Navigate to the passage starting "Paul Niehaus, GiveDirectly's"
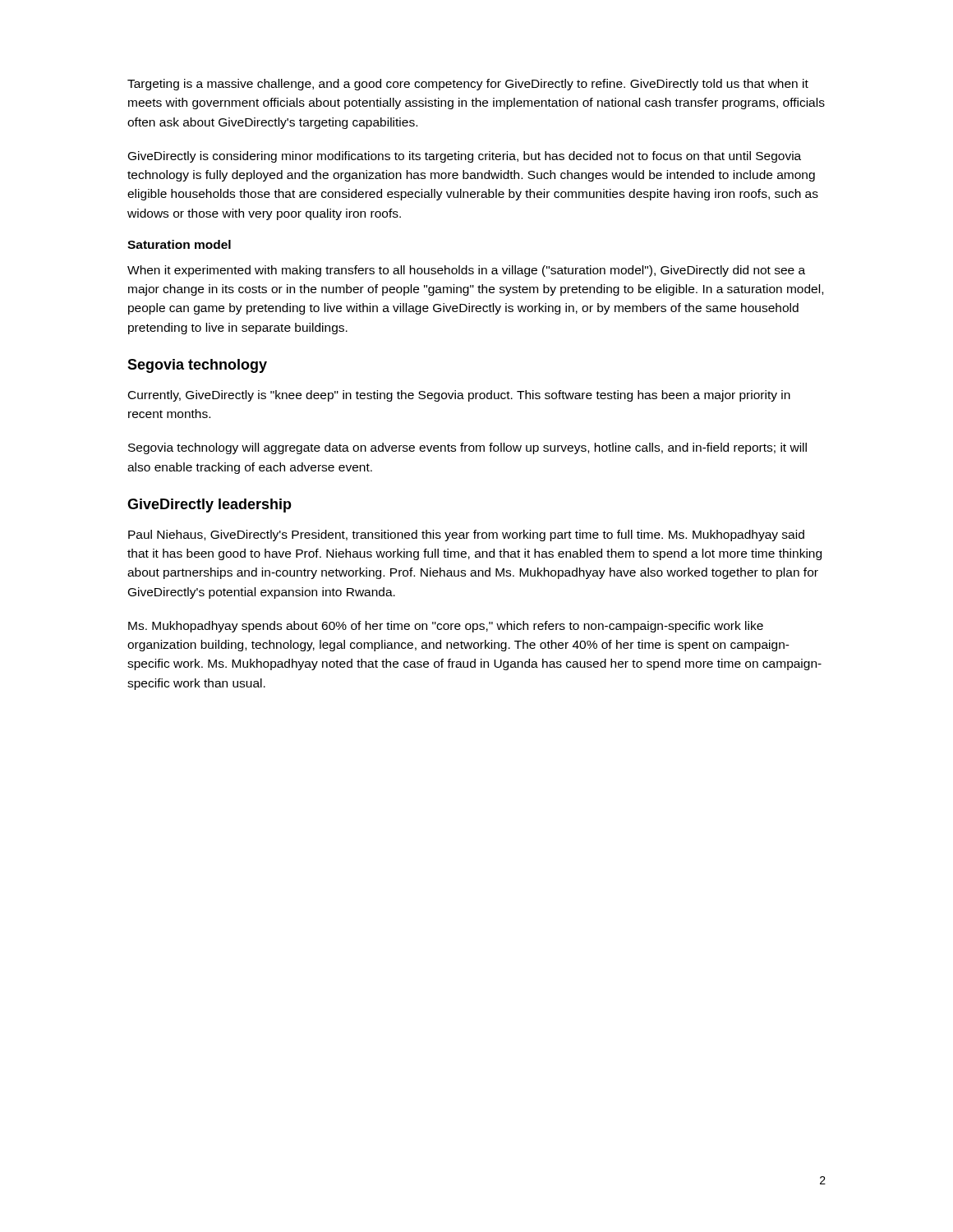 [475, 563]
